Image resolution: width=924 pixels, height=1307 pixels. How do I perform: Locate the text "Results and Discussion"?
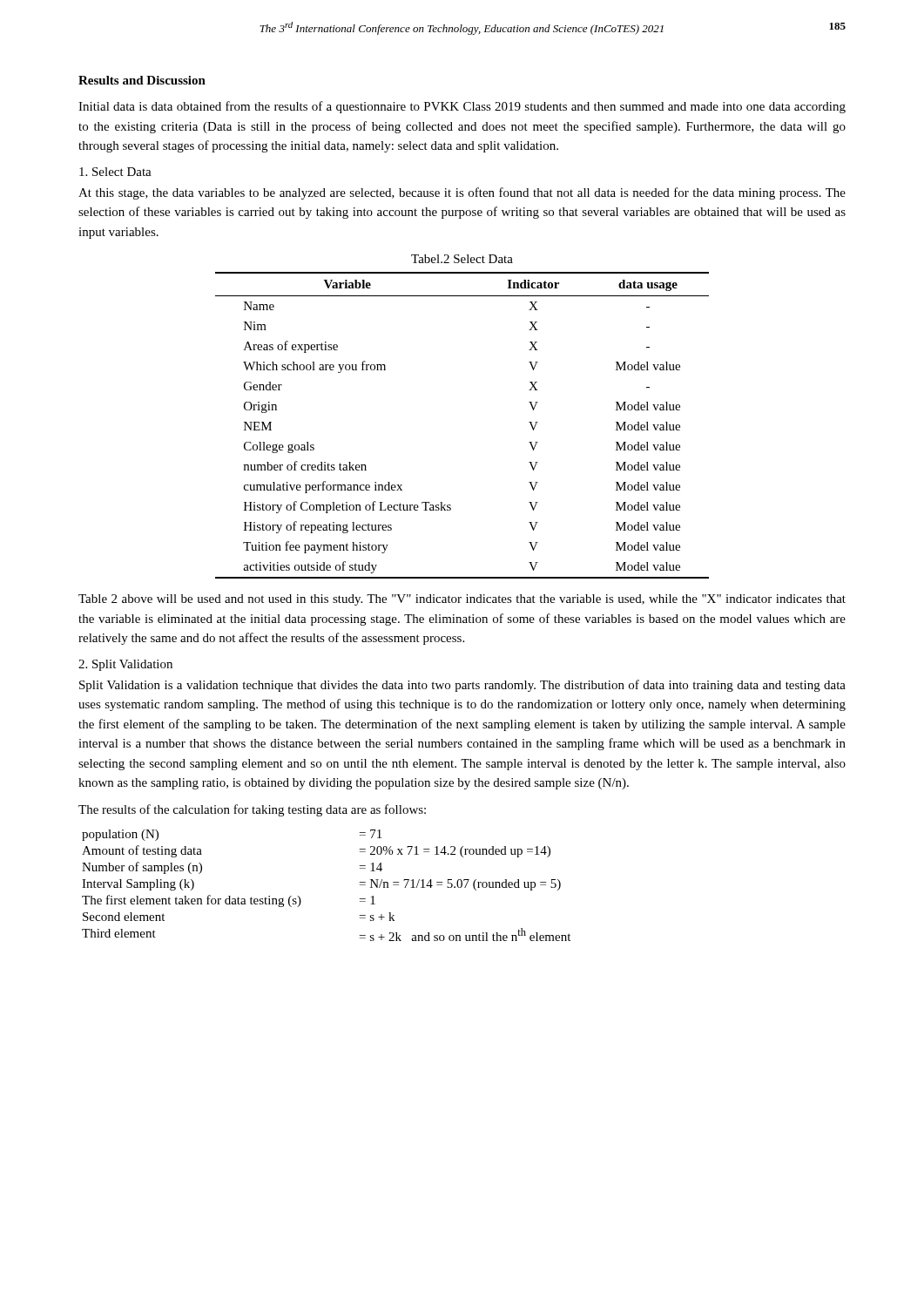[x=142, y=80]
